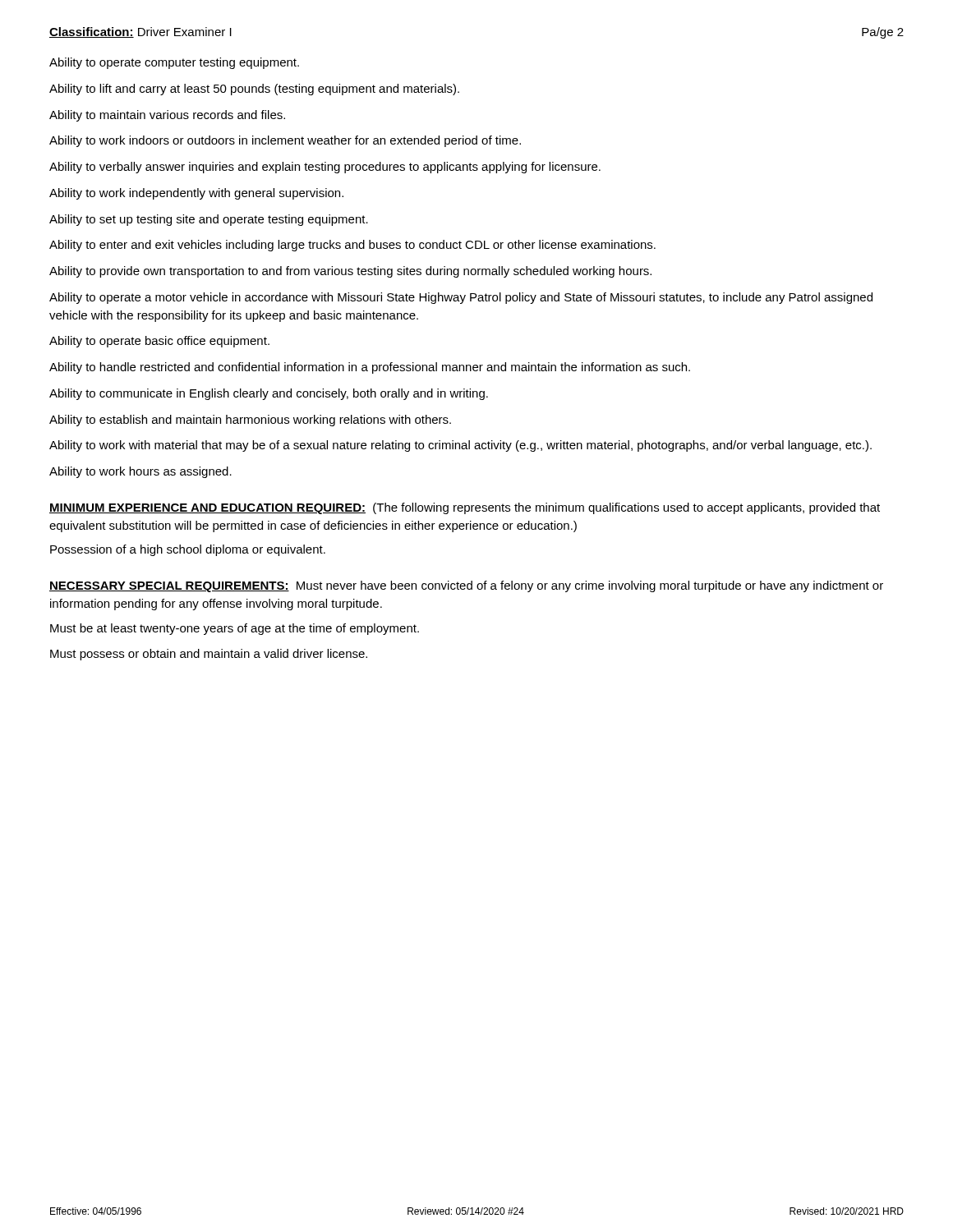Viewport: 953px width, 1232px height.
Task: Select the region starting "Ability to set"
Action: pos(209,218)
